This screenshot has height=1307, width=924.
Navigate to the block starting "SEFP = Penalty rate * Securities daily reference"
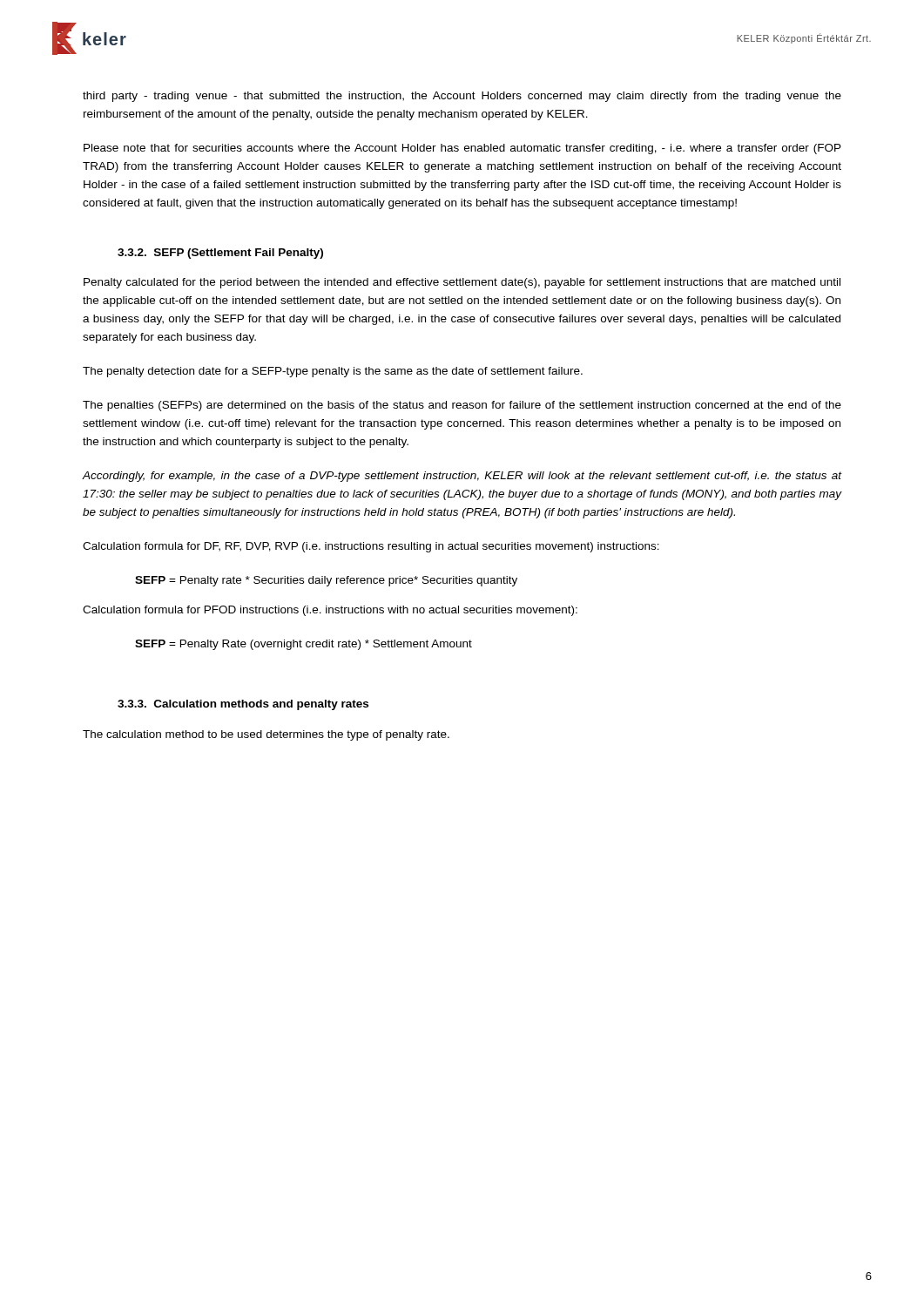[x=488, y=580]
